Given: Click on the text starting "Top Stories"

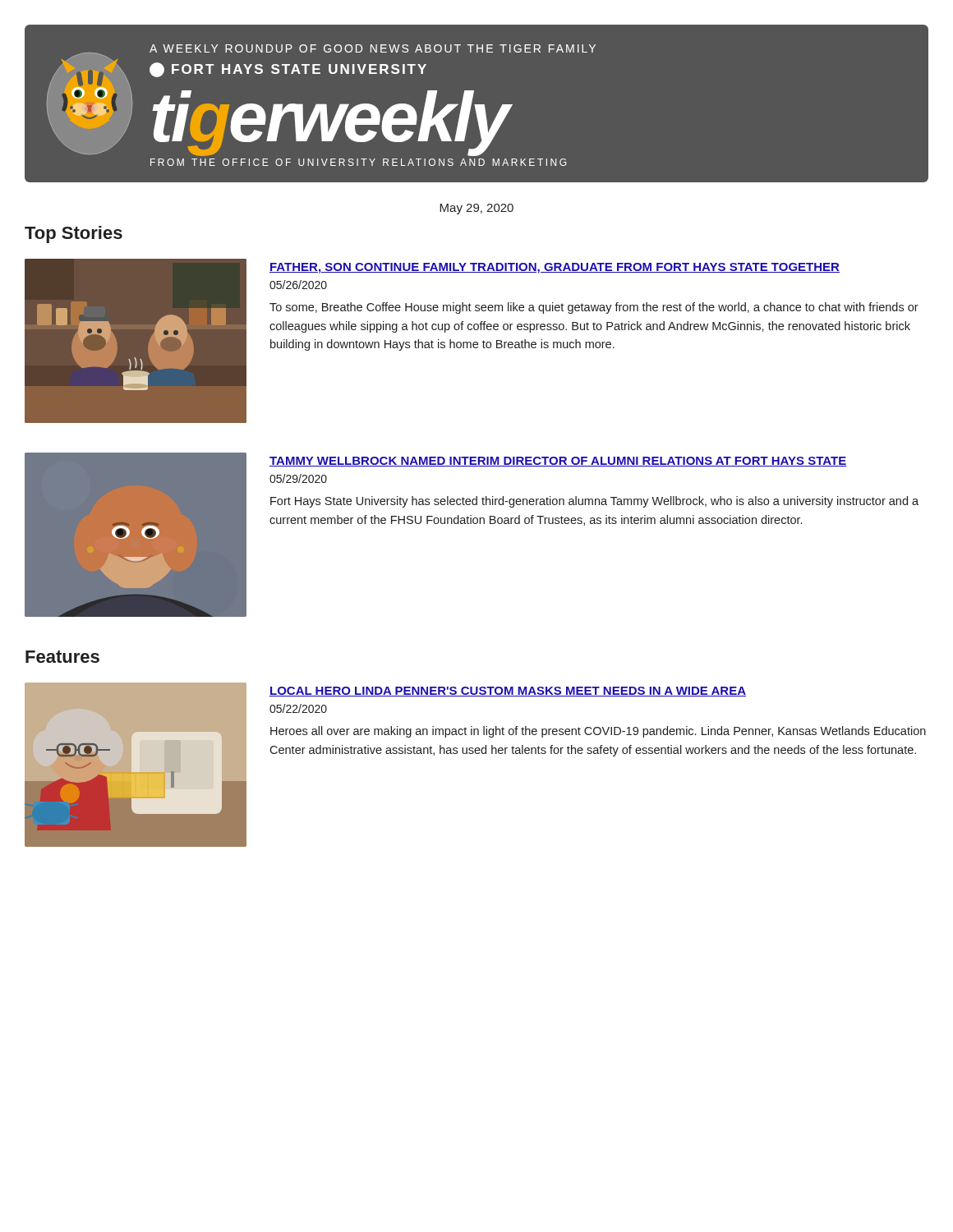Looking at the screenshot, I should [74, 233].
